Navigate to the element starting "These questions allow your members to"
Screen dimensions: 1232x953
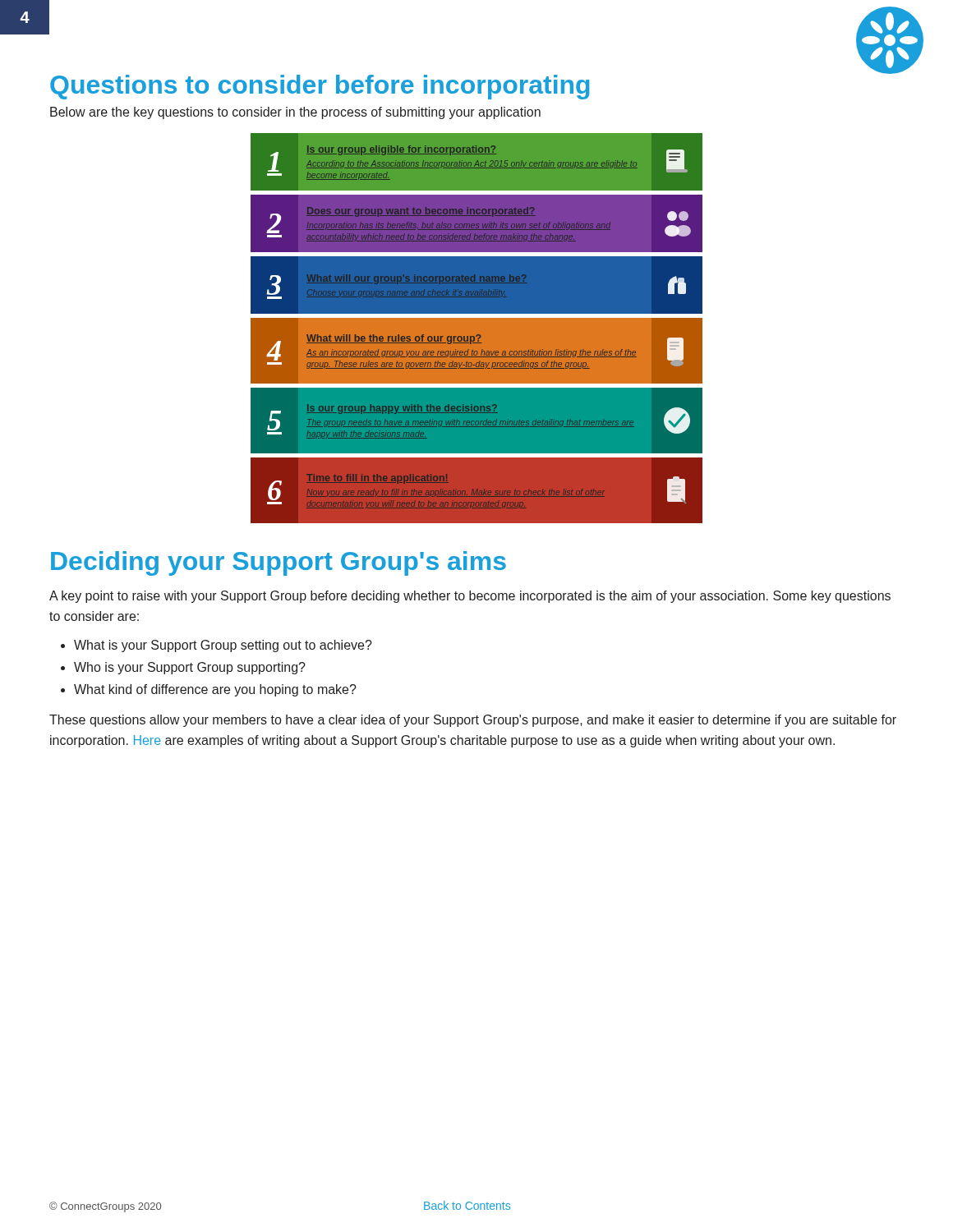click(473, 730)
